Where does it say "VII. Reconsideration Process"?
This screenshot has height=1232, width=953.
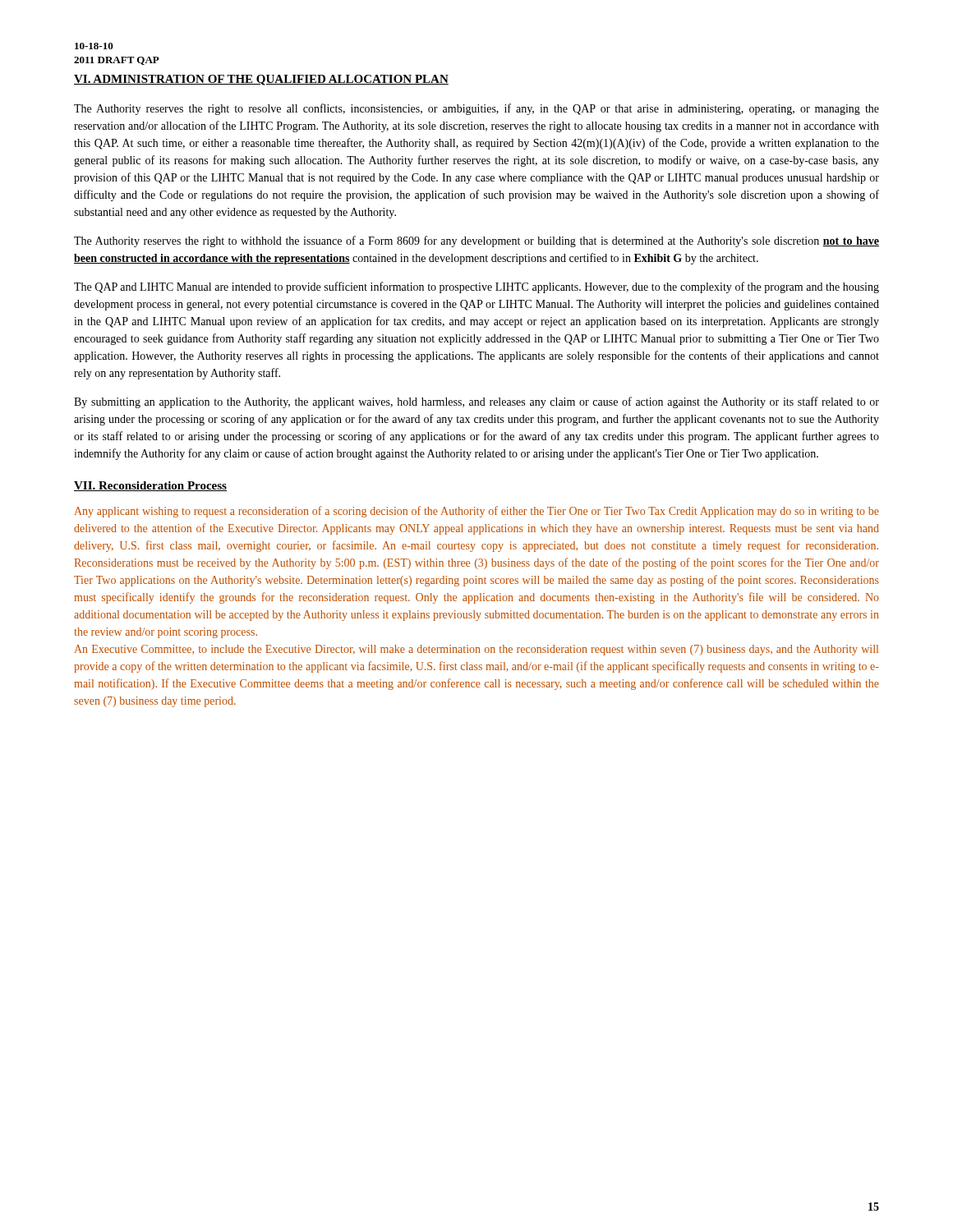pos(150,485)
